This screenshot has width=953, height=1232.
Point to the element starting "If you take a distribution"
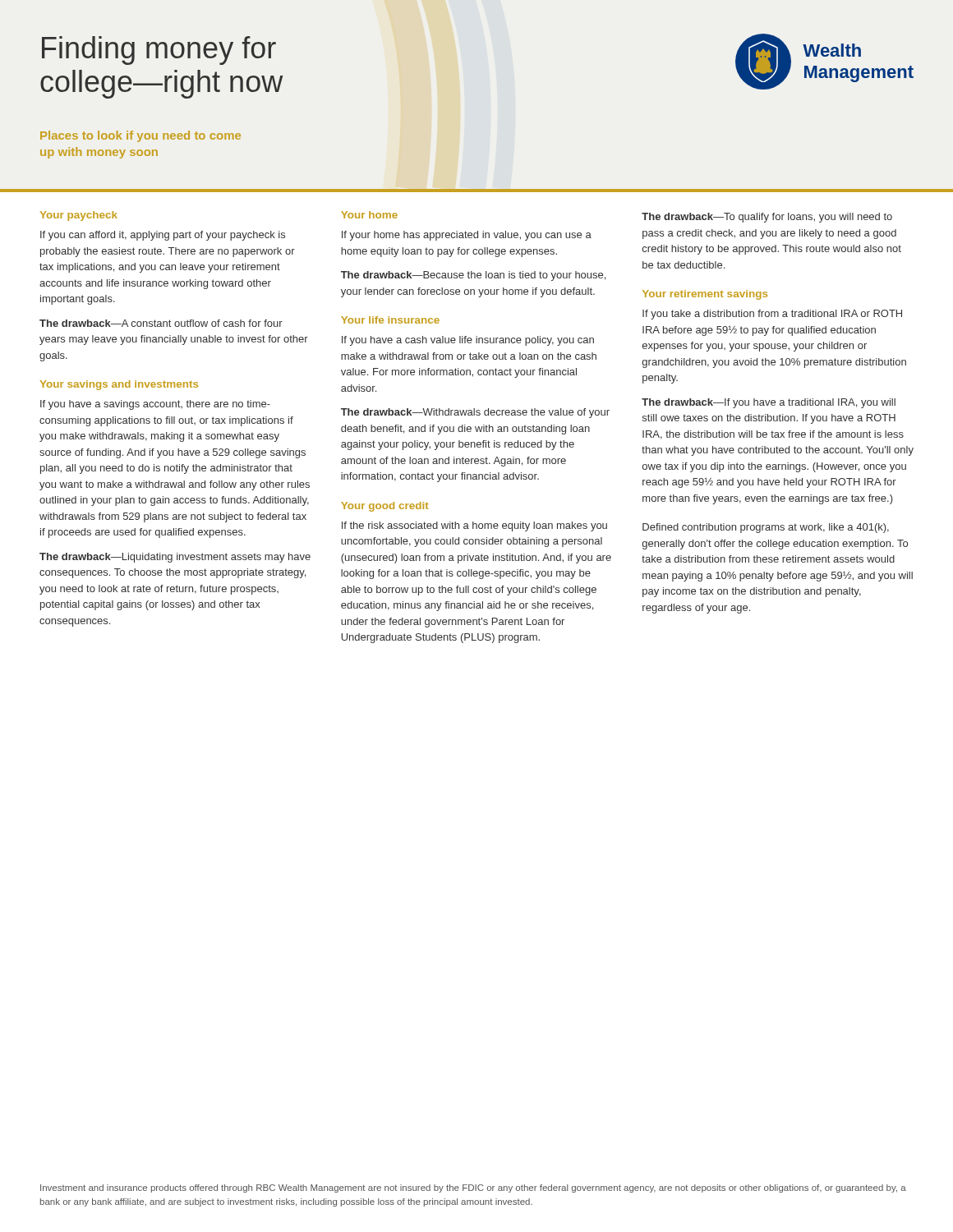(x=778, y=346)
